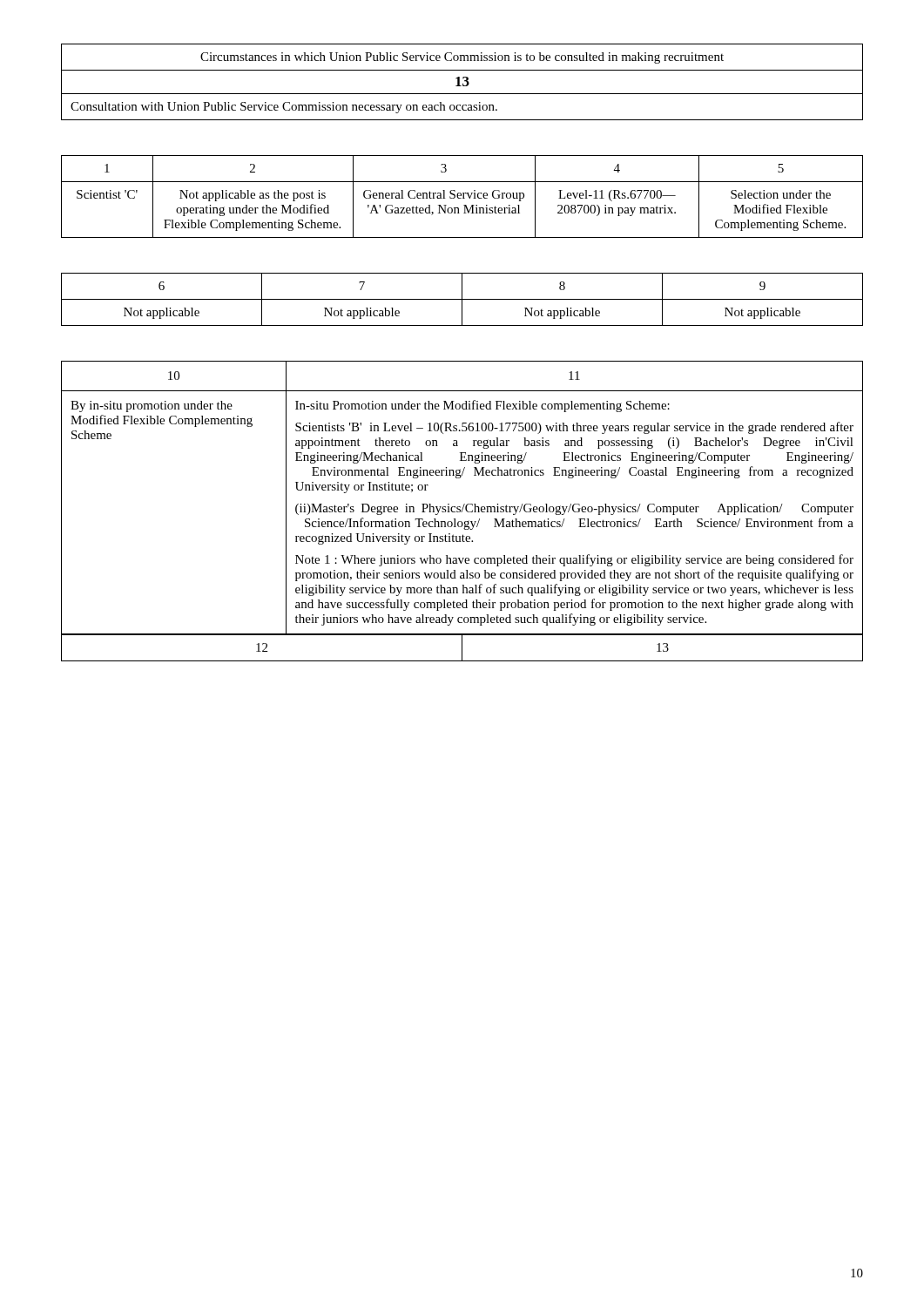Select the table that reads "Circumstances in which Union Public"

click(x=462, y=82)
